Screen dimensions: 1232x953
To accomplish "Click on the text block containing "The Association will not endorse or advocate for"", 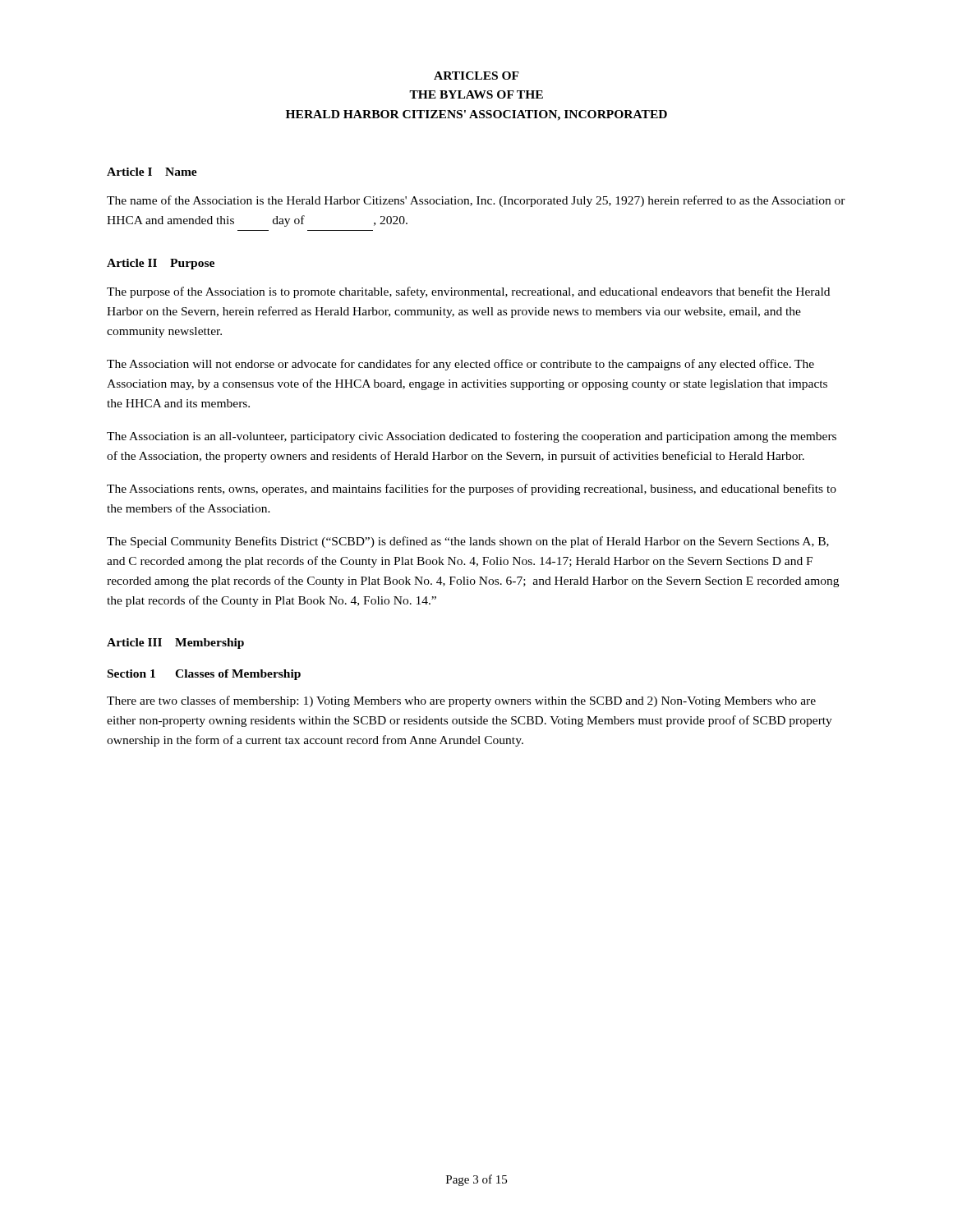I will coord(467,383).
